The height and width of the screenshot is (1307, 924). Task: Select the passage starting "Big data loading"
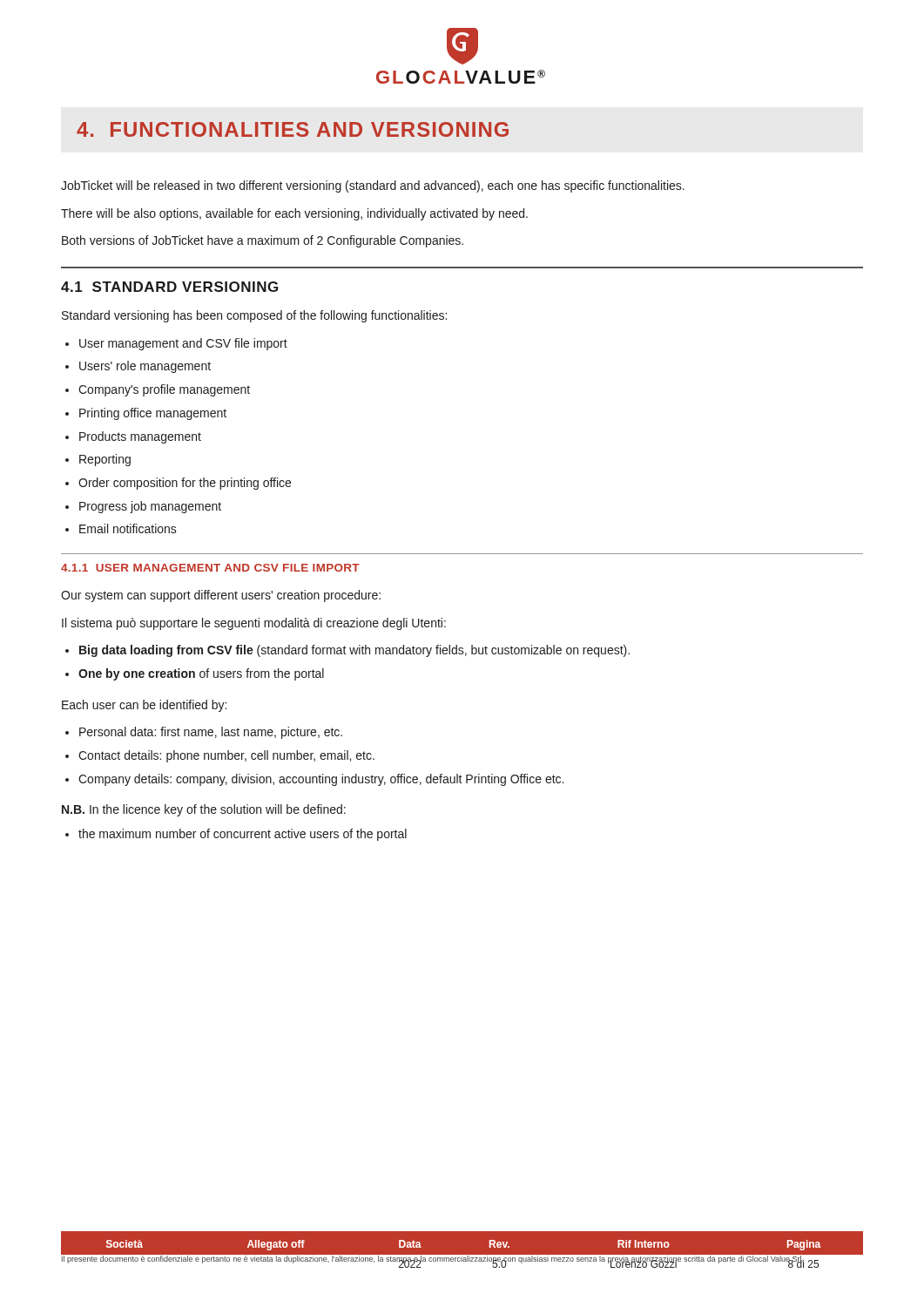point(354,650)
